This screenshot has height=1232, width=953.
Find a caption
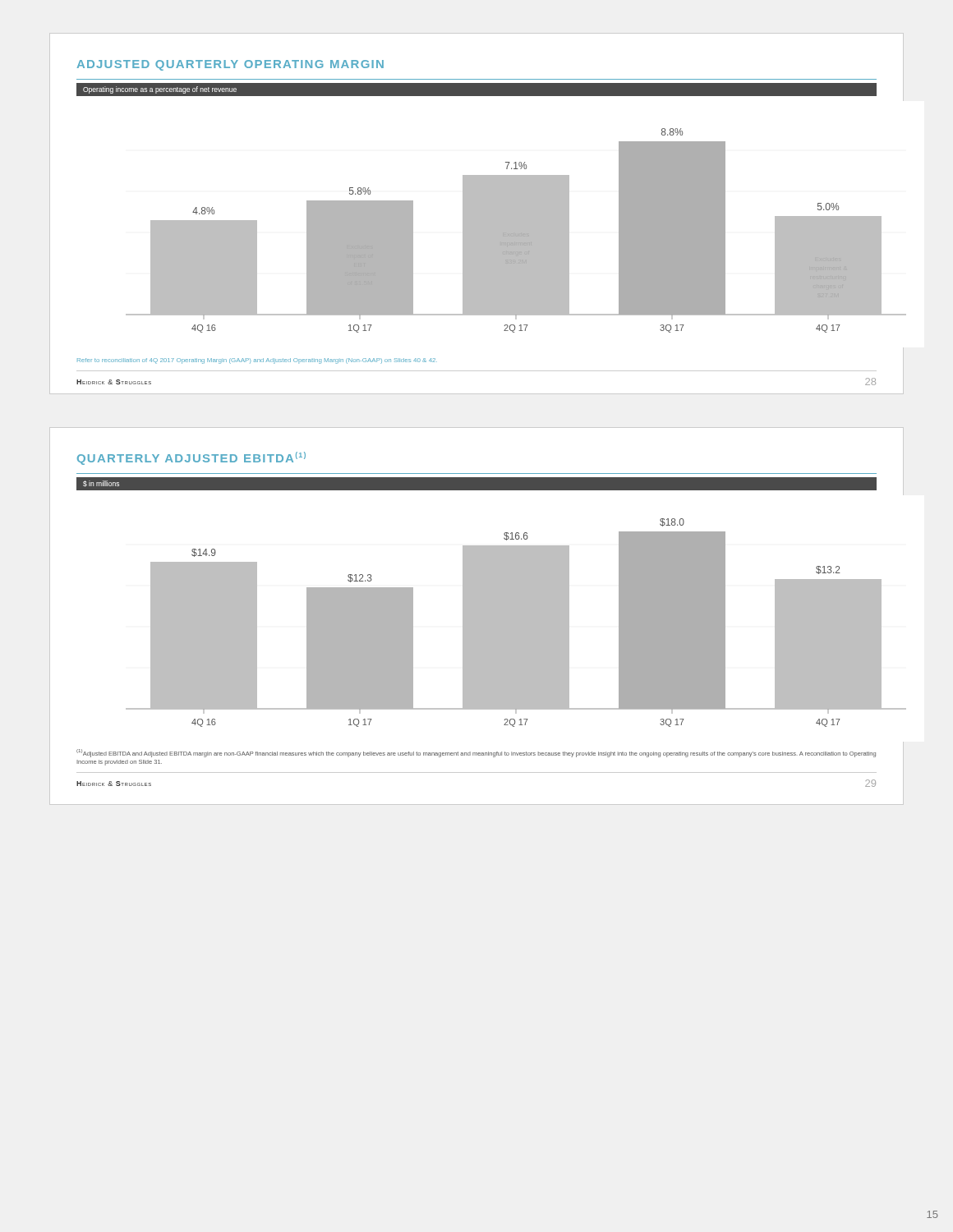point(257,360)
